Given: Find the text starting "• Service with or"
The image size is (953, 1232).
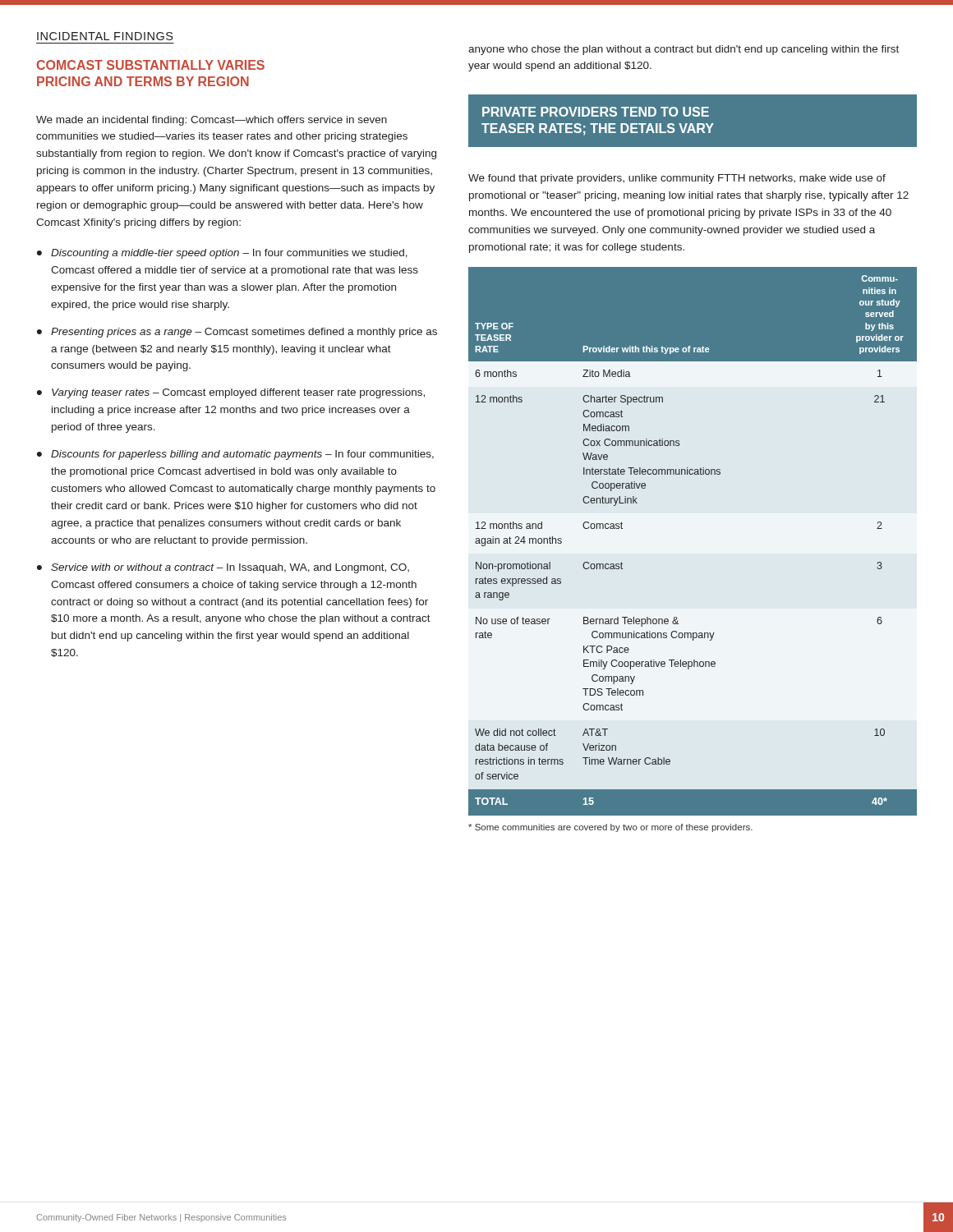Looking at the screenshot, I should point(237,611).
